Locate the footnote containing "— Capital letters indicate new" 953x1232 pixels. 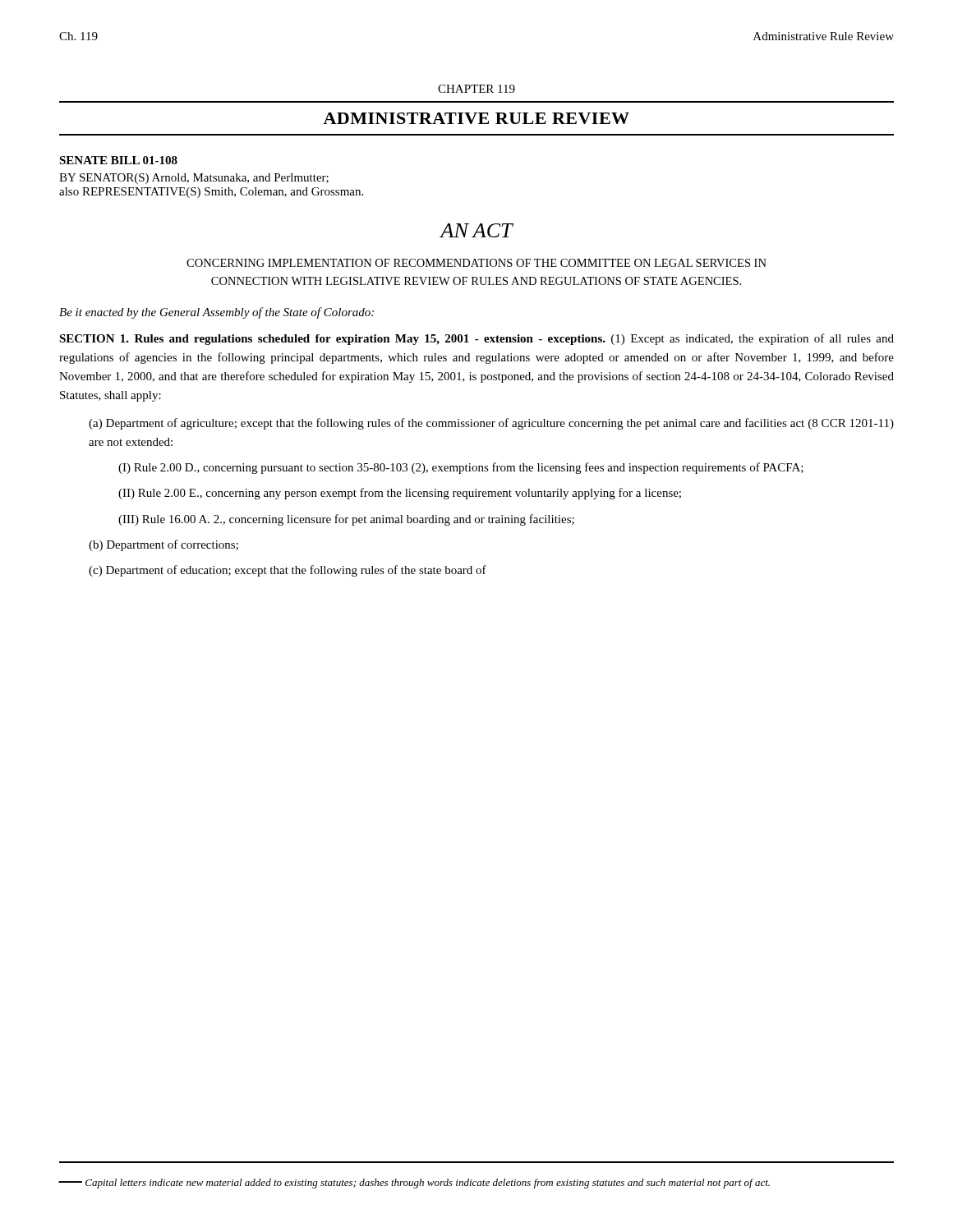coord(415,1179)
